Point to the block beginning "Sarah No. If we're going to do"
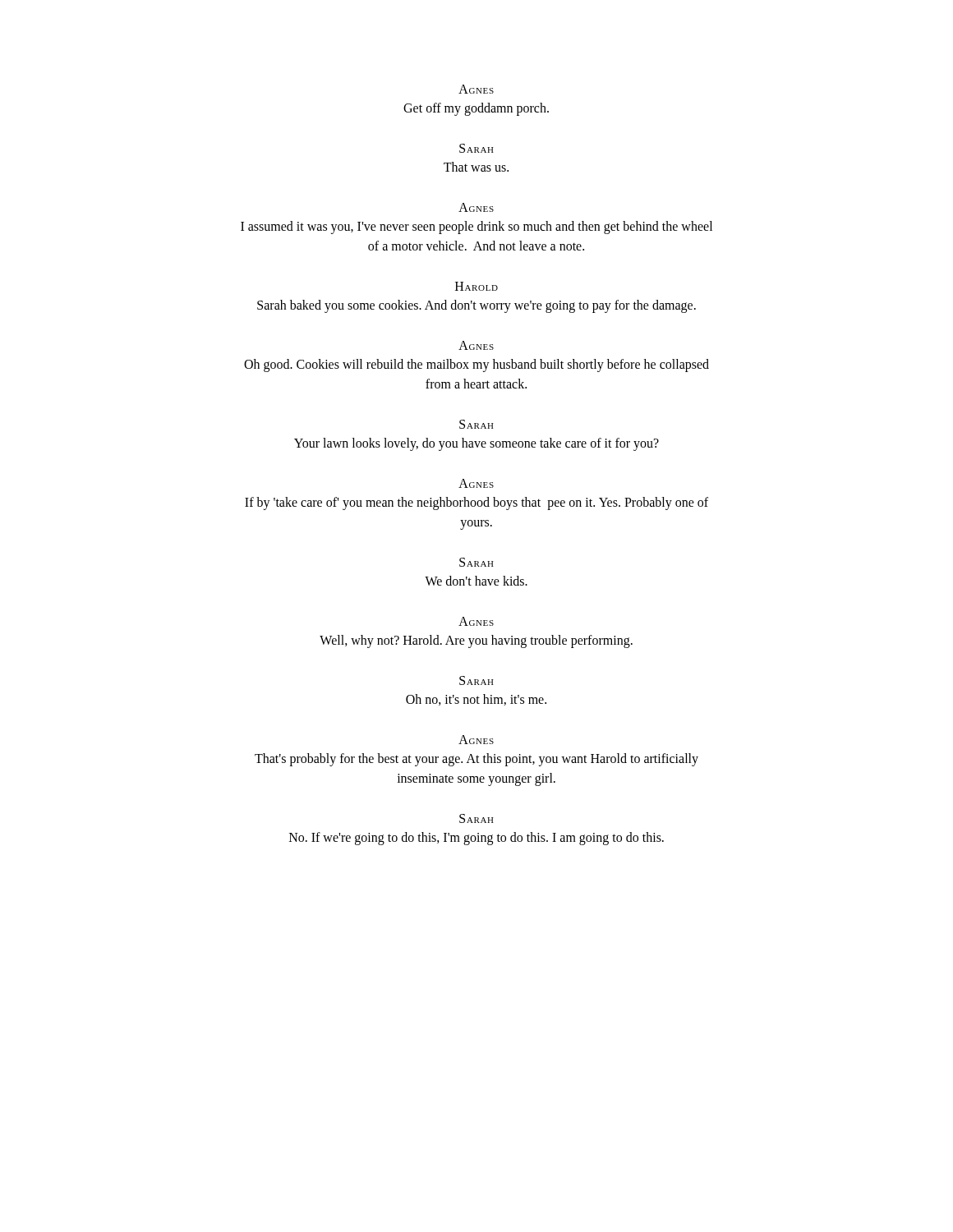This screenshot has height=1232, width=953. click(476, 830)
